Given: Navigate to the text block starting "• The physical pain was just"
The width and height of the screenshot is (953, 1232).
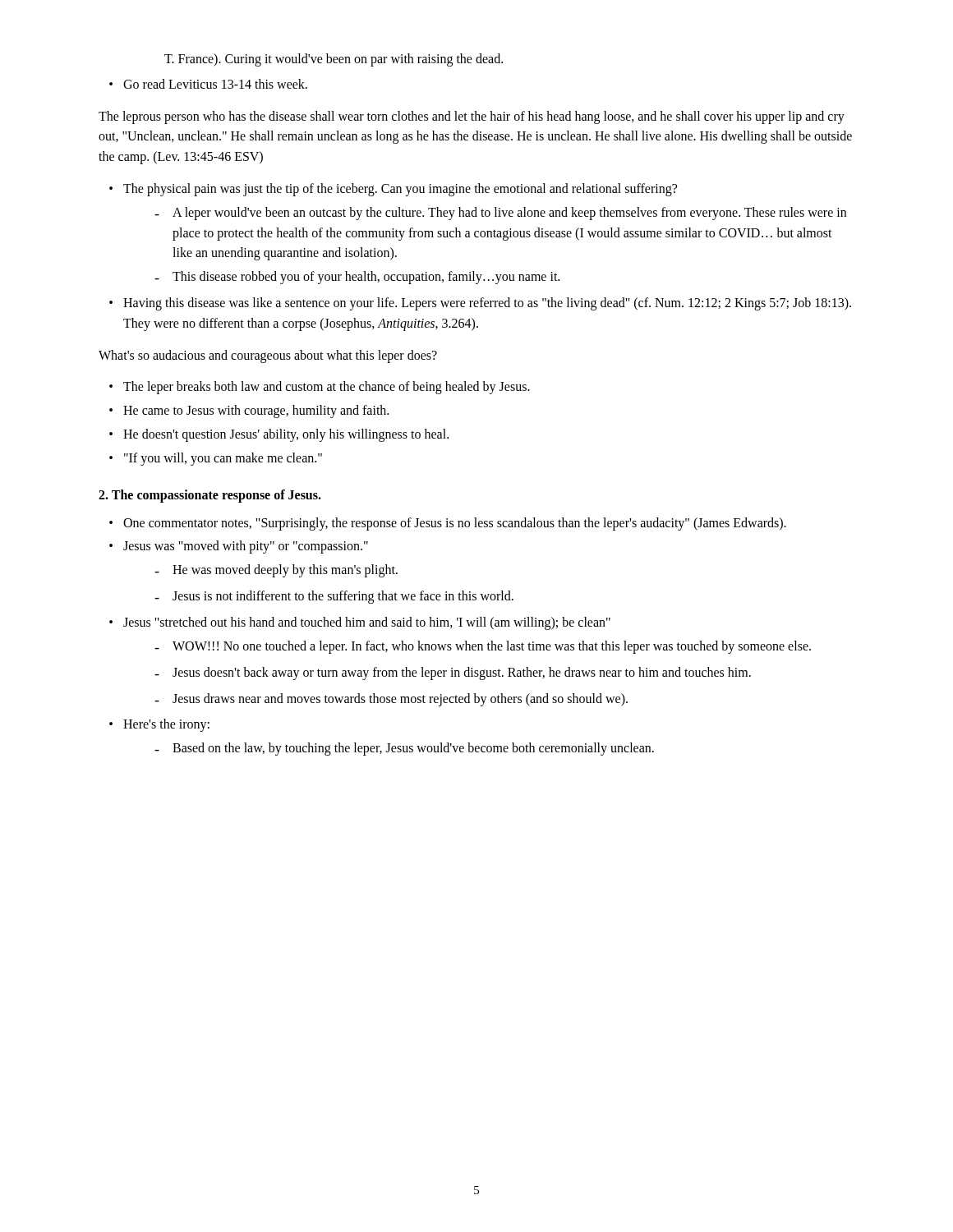Looking at the screenshot, I should pyautogui.click(x=476, y=189).
